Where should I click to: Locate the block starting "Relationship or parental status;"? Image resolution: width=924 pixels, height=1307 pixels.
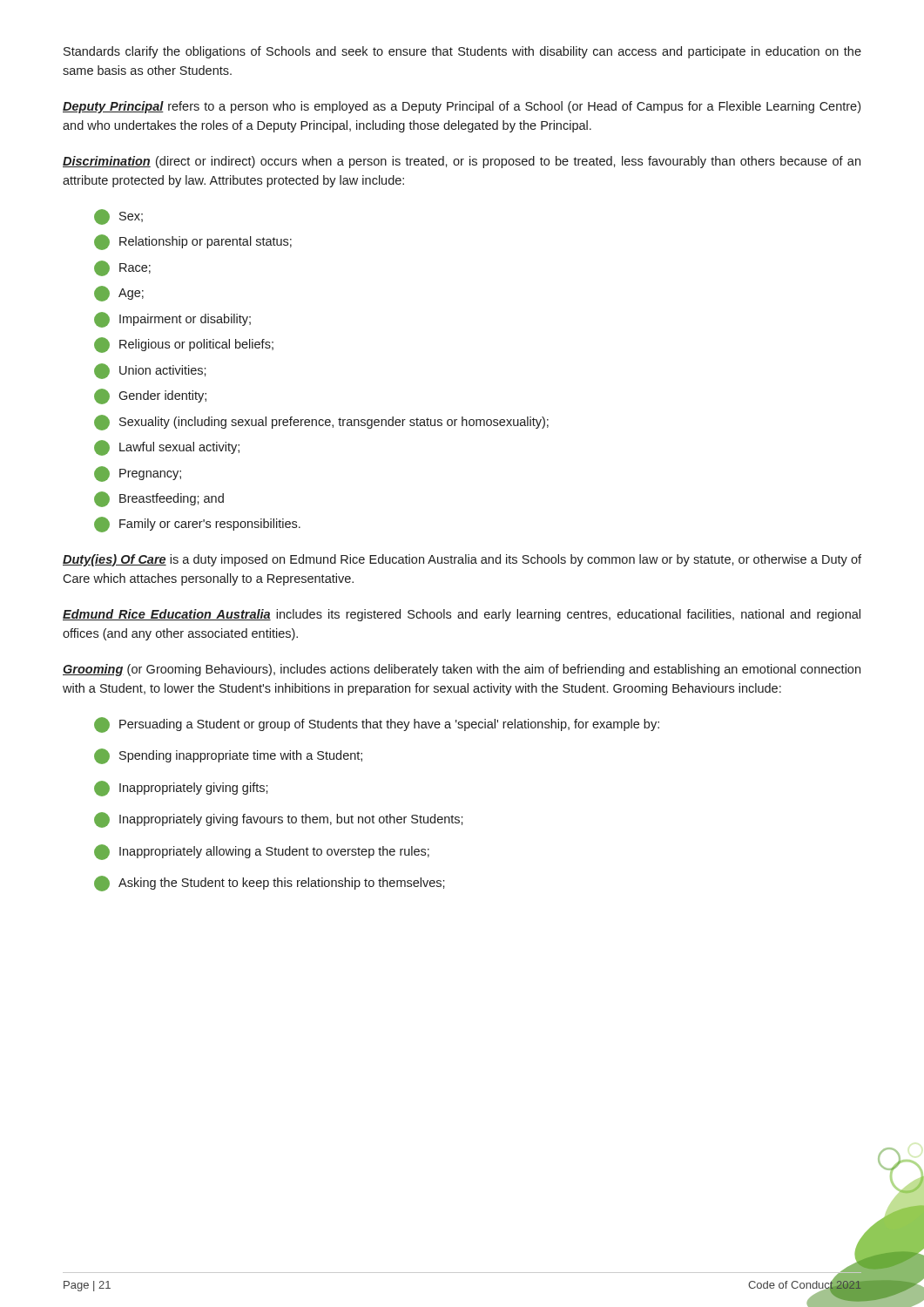(x=193, y=242)
